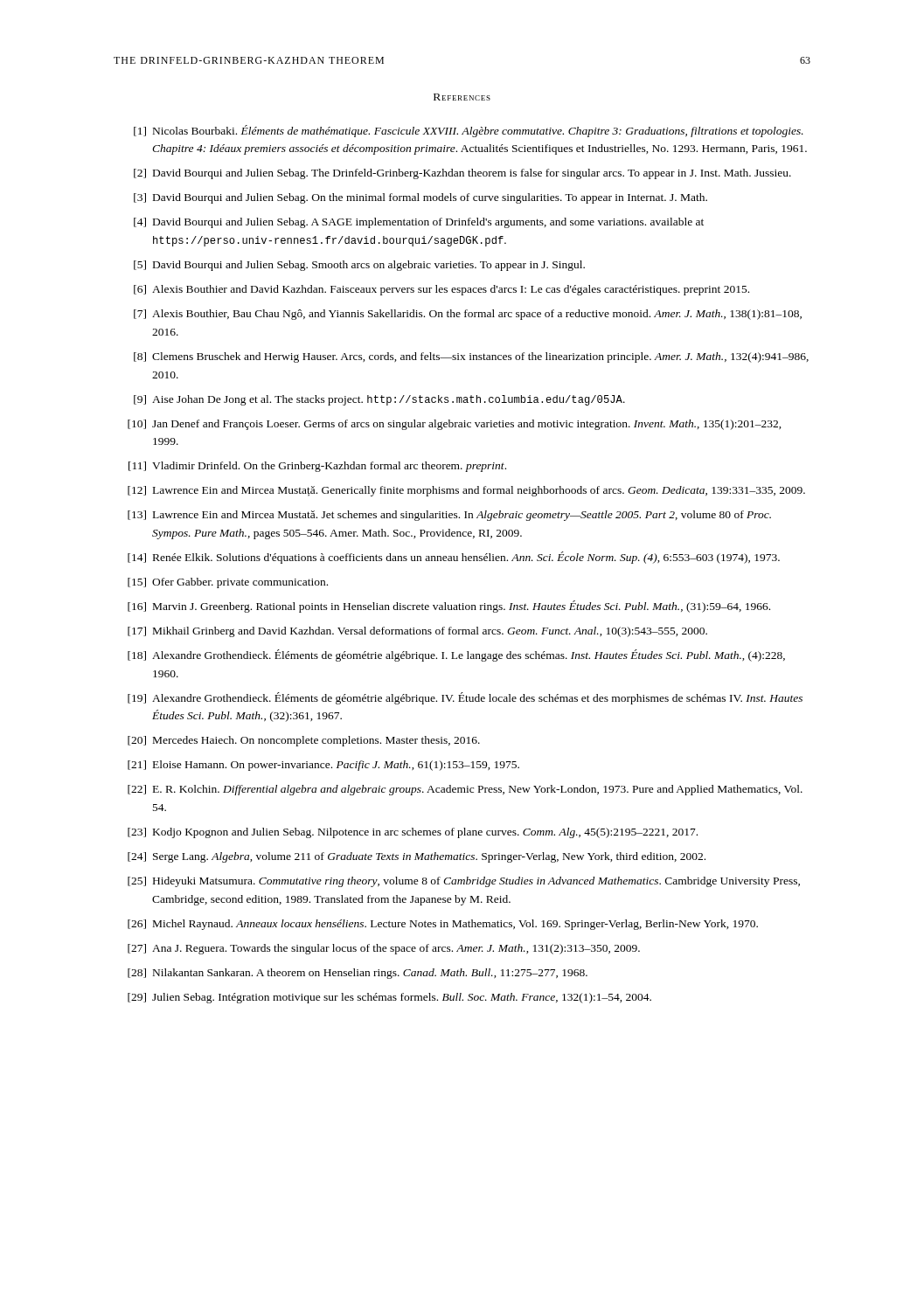Click the passage that begins "[5] David Bourqui"
This screenshot has height=1311, width=924.
462,265
